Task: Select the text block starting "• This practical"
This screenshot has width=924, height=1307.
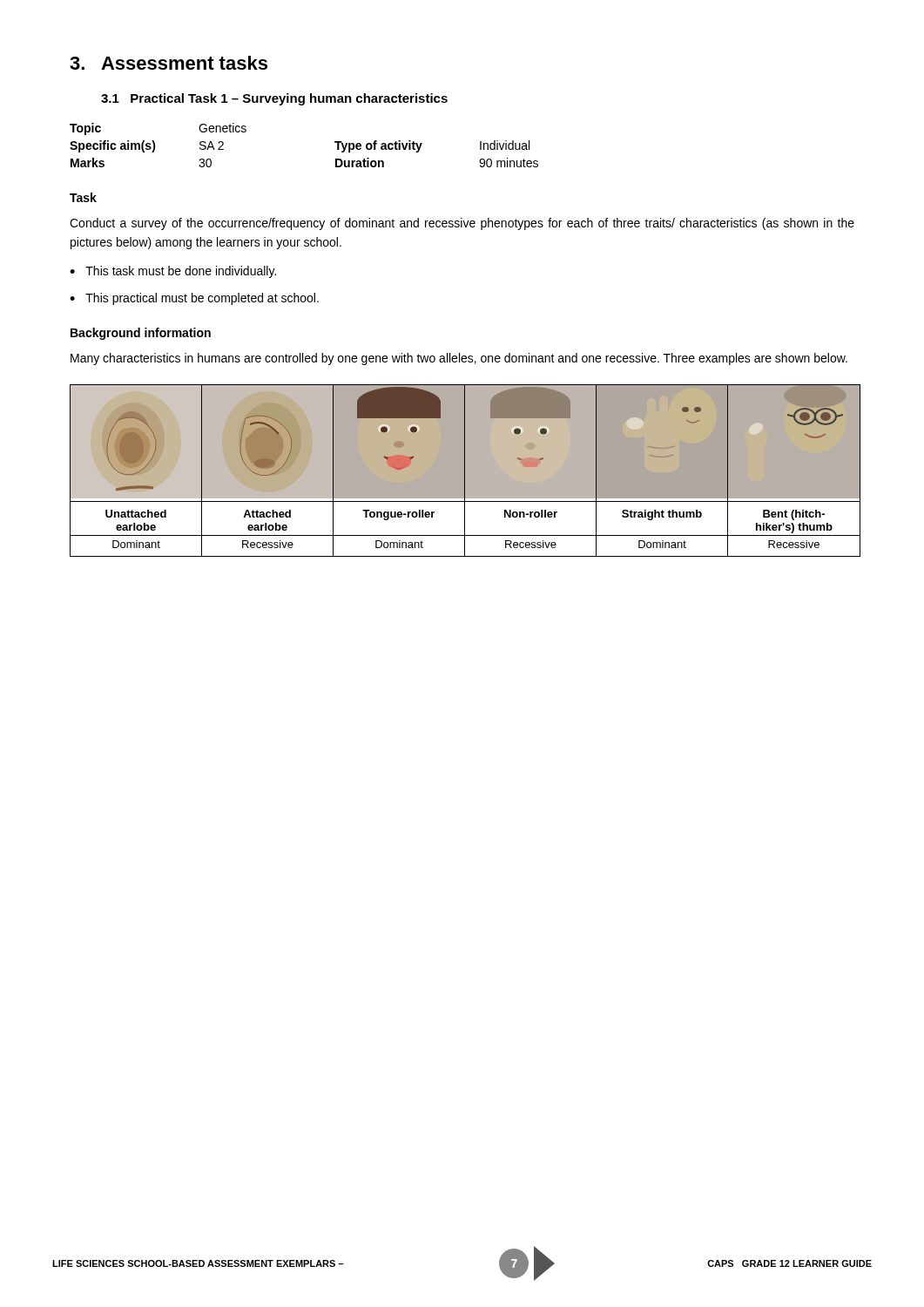Action: tap(195, 299)
